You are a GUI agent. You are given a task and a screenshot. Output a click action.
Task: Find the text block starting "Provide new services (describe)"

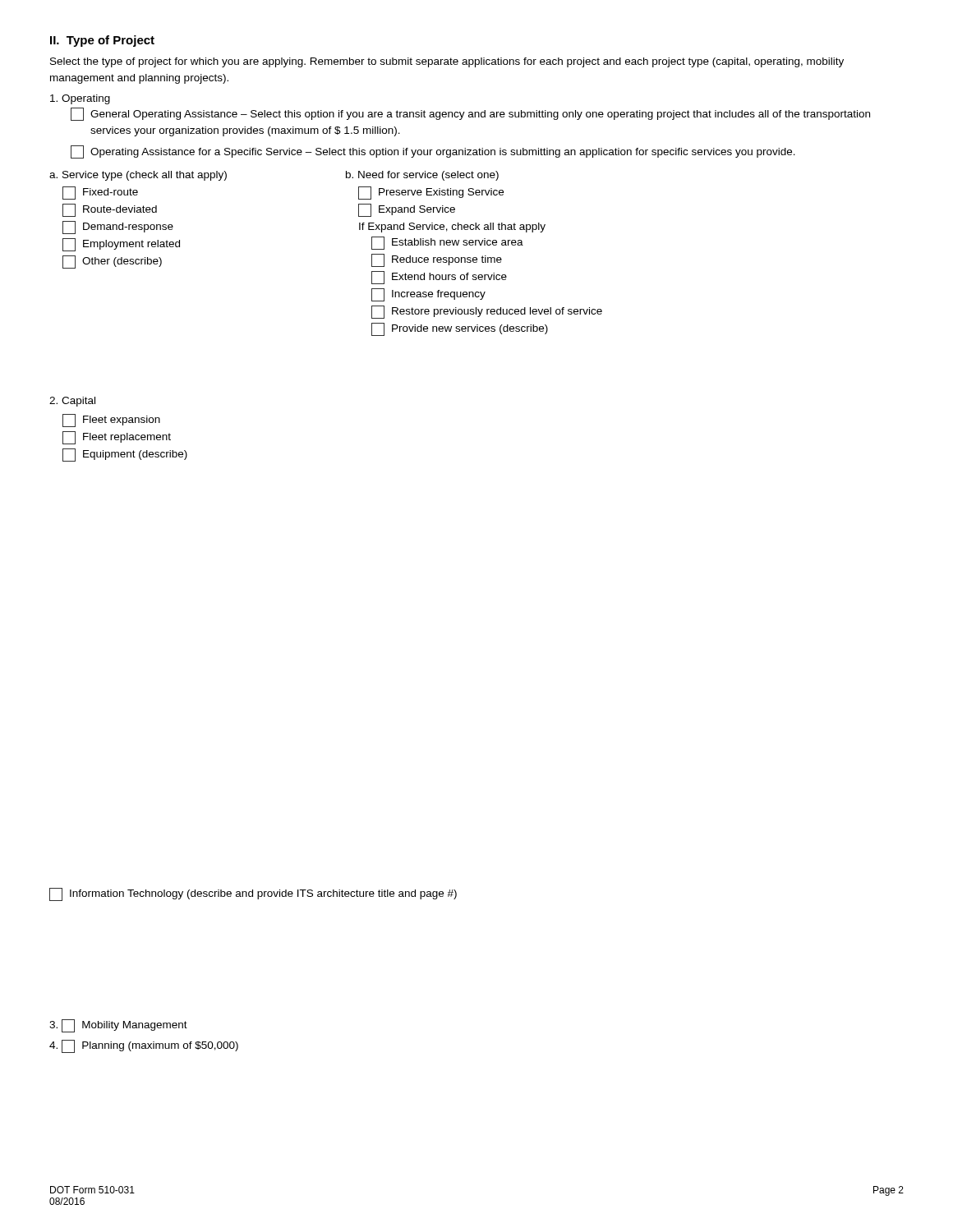point(460,329)
